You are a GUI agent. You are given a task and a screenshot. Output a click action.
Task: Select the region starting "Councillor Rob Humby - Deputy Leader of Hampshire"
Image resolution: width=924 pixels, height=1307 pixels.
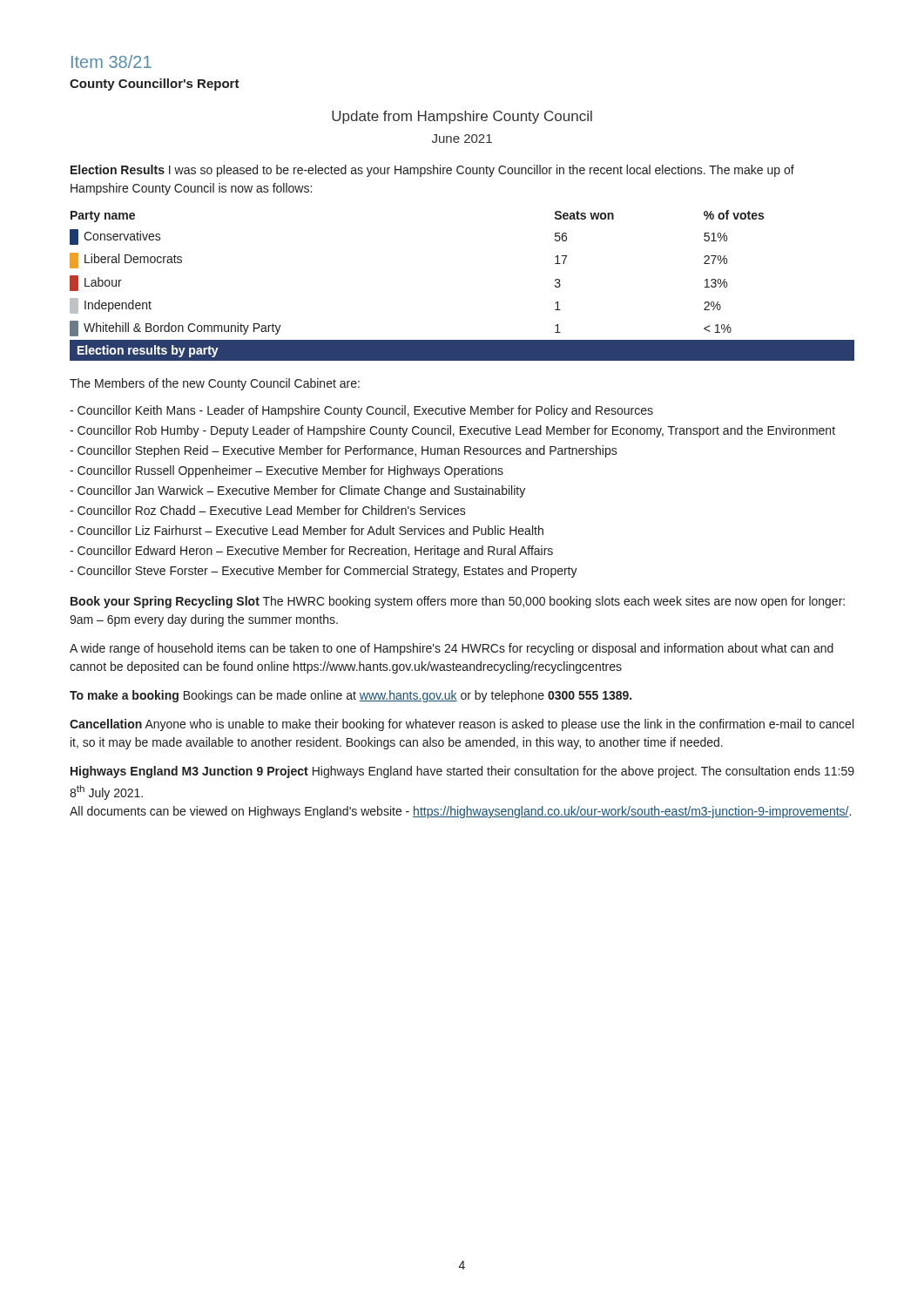[x=452, y=431]
